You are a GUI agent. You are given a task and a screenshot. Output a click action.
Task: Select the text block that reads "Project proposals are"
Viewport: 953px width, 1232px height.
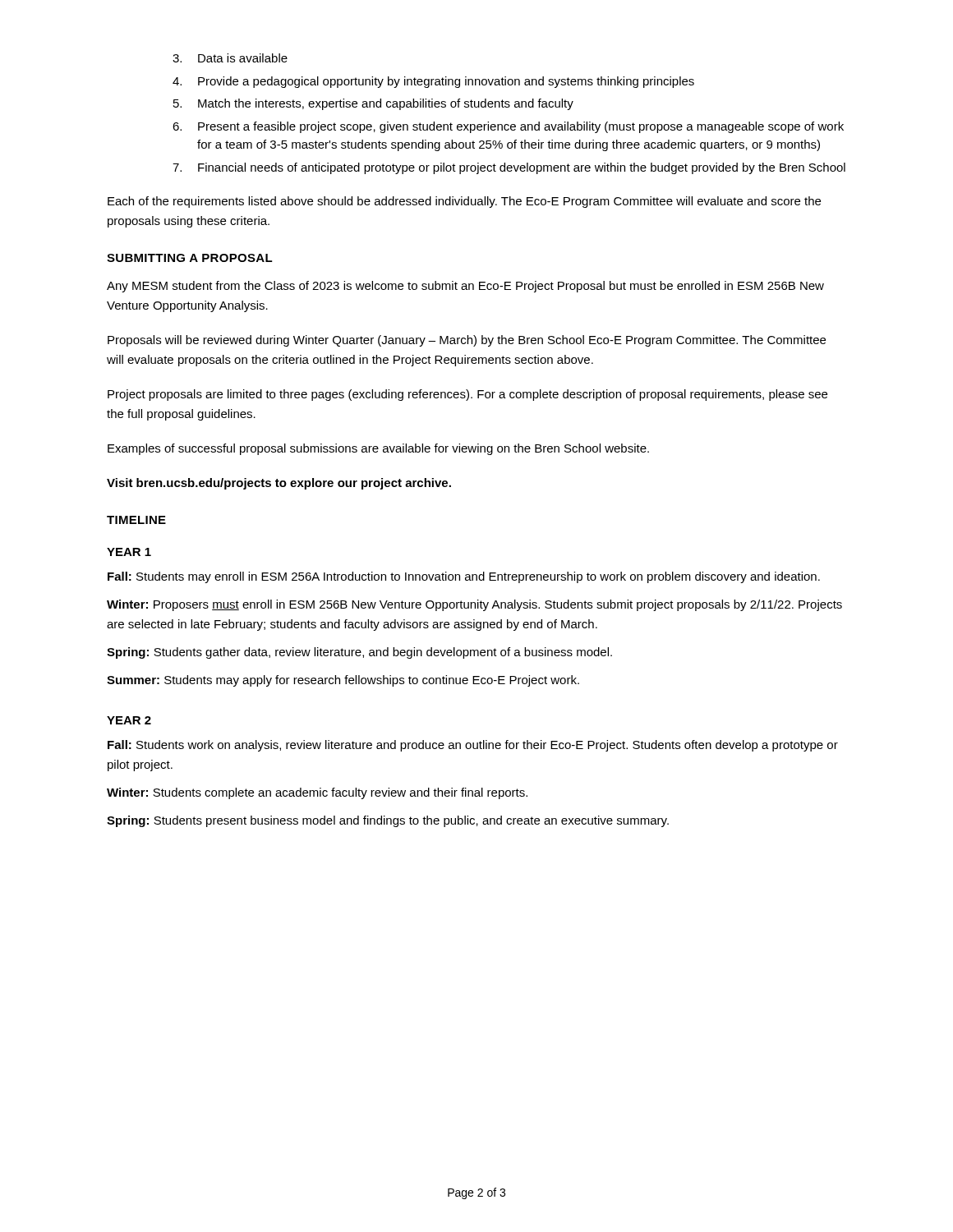467,404
